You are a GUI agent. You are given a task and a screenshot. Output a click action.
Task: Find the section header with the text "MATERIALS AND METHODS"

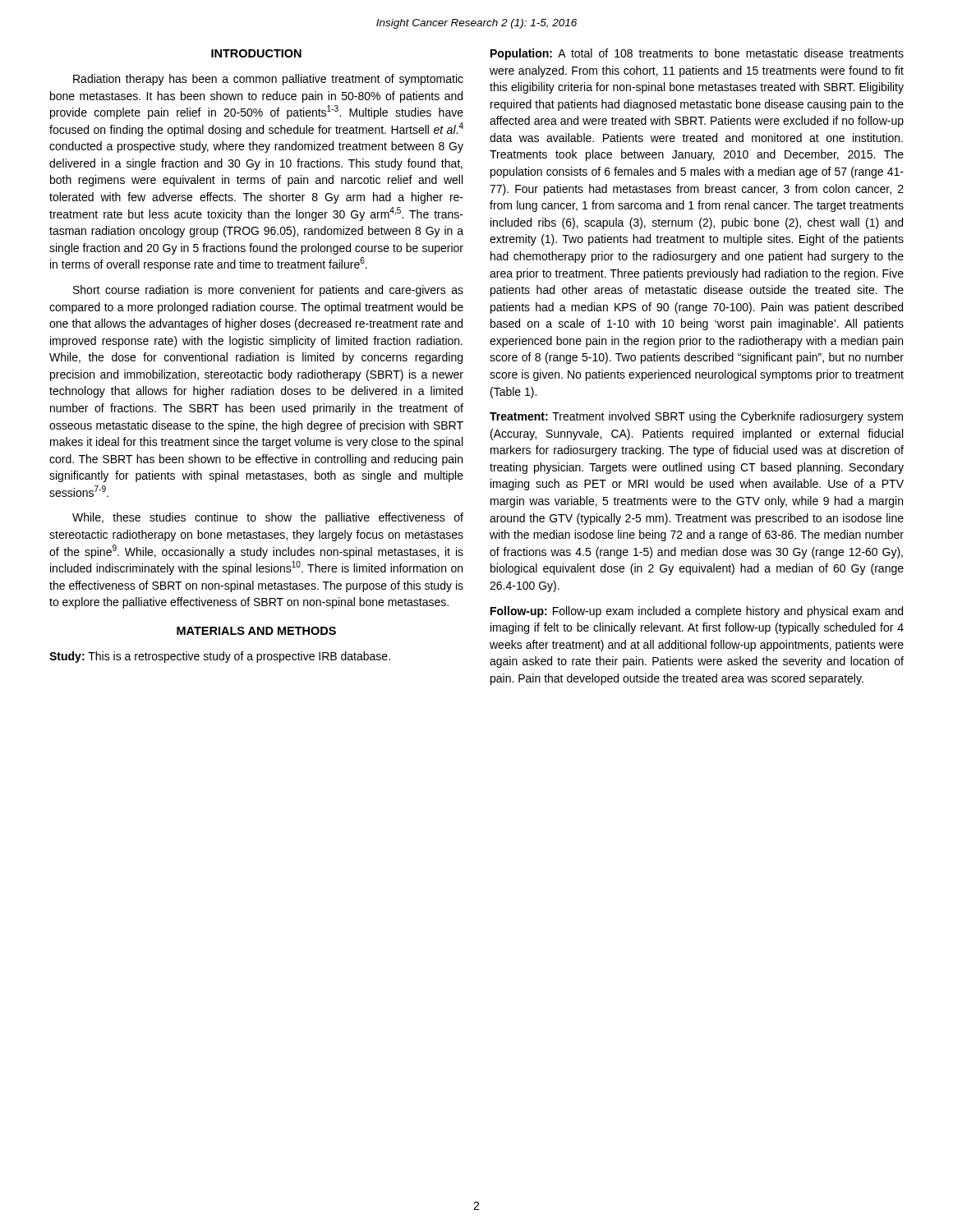(256, 631)
